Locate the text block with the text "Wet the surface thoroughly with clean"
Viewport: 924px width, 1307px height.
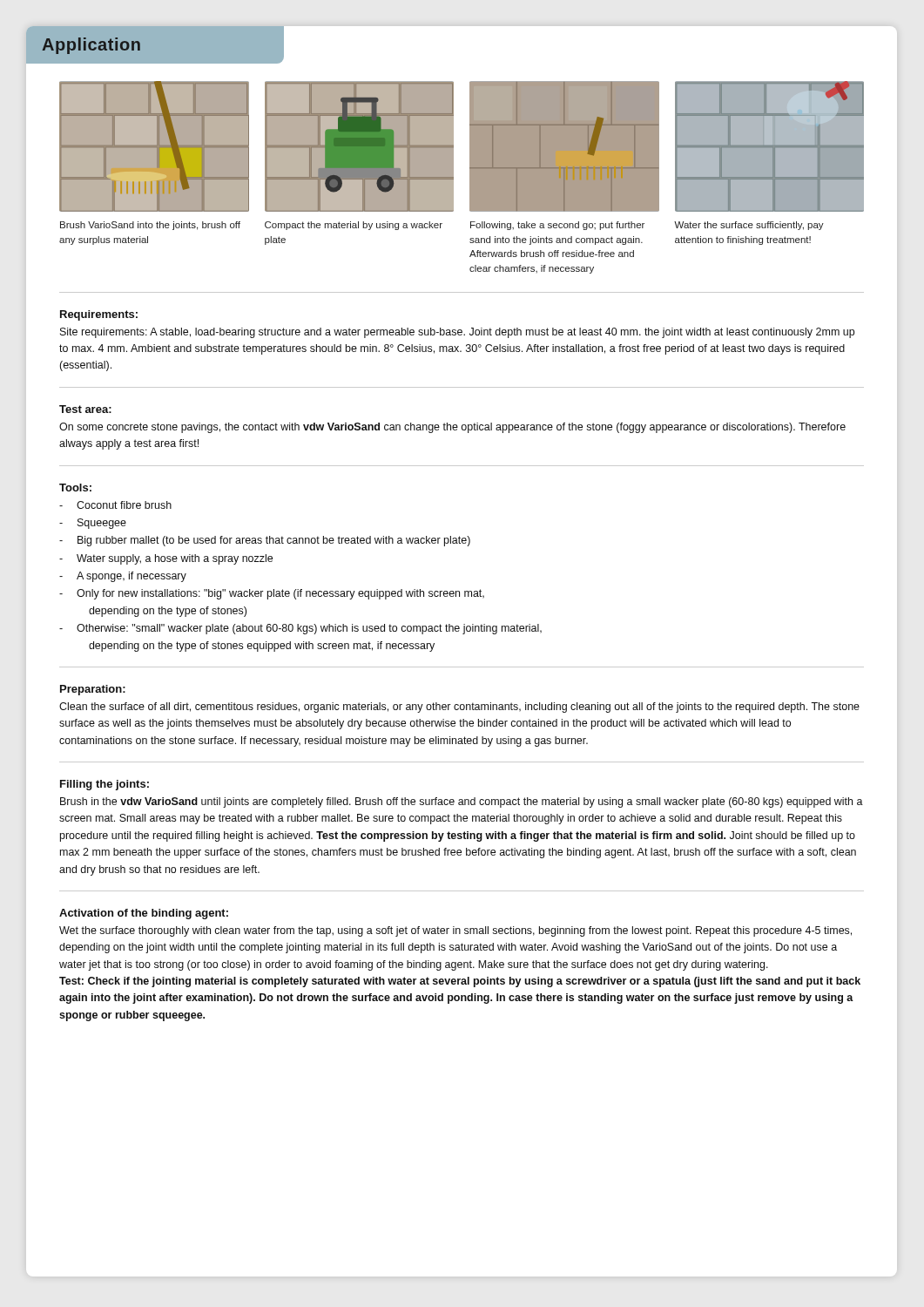click(460, 973)
